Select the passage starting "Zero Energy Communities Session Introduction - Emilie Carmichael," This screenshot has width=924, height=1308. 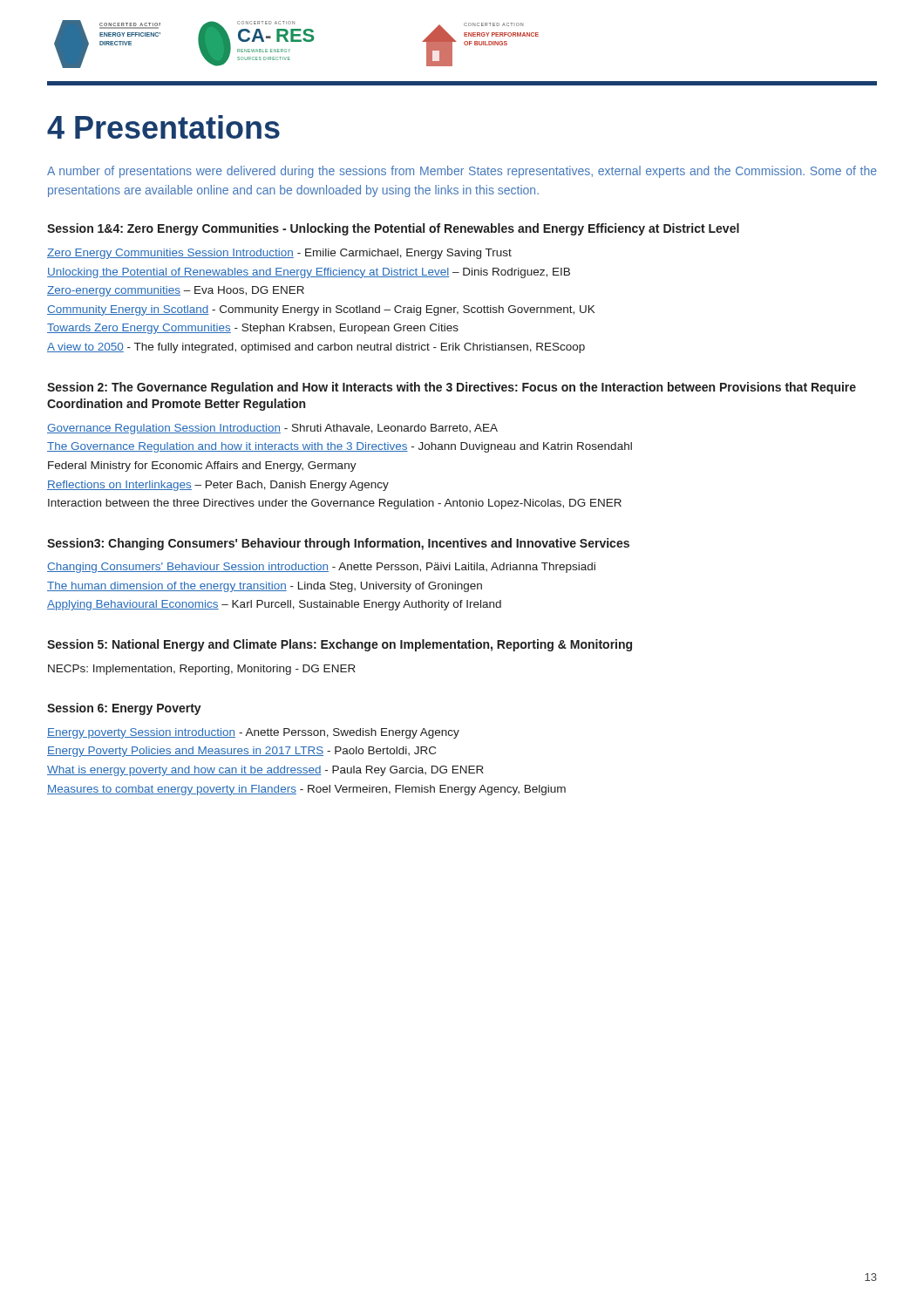click(279, 252)
